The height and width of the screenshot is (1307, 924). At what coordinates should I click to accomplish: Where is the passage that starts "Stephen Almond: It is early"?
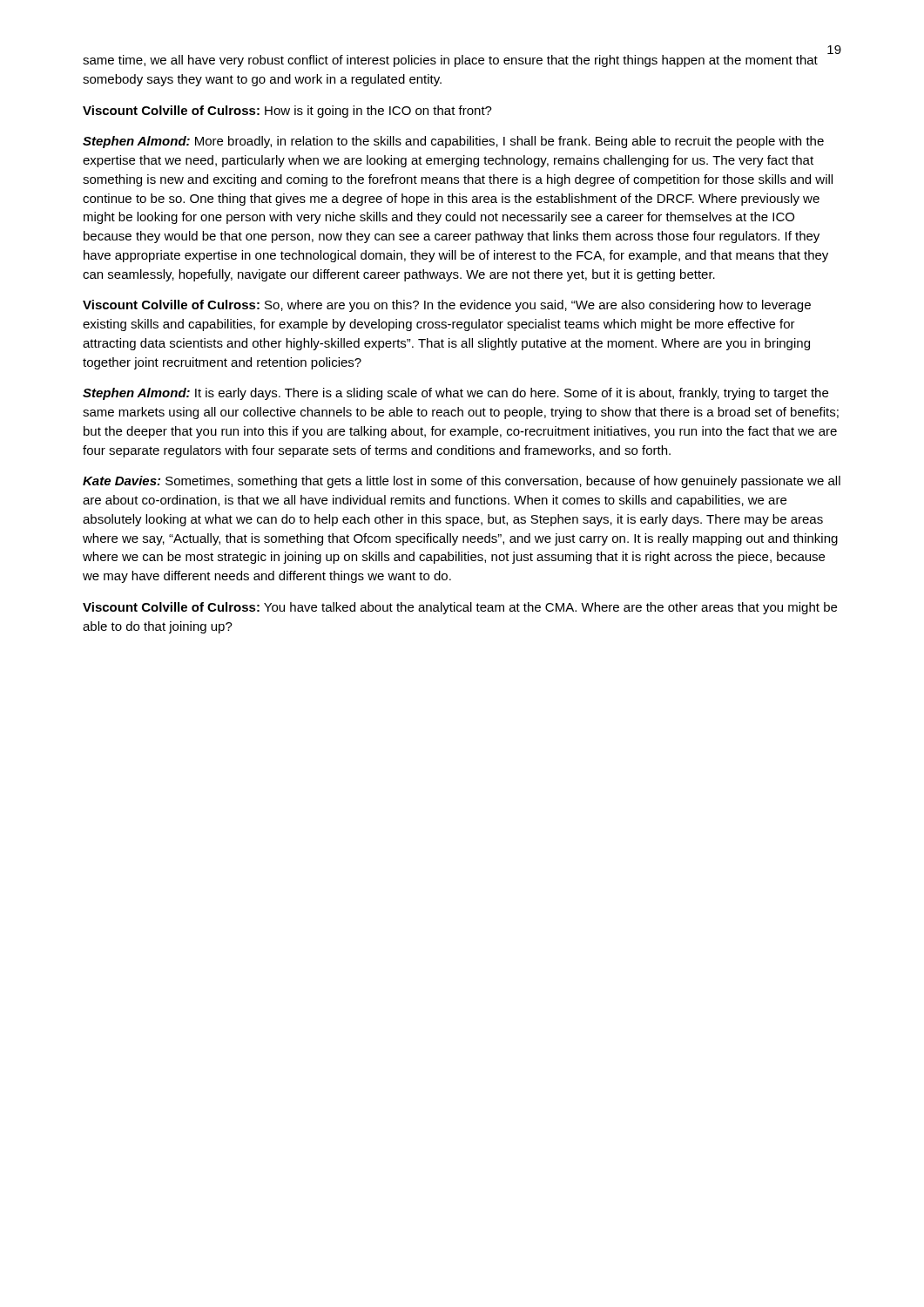point(462,422)
